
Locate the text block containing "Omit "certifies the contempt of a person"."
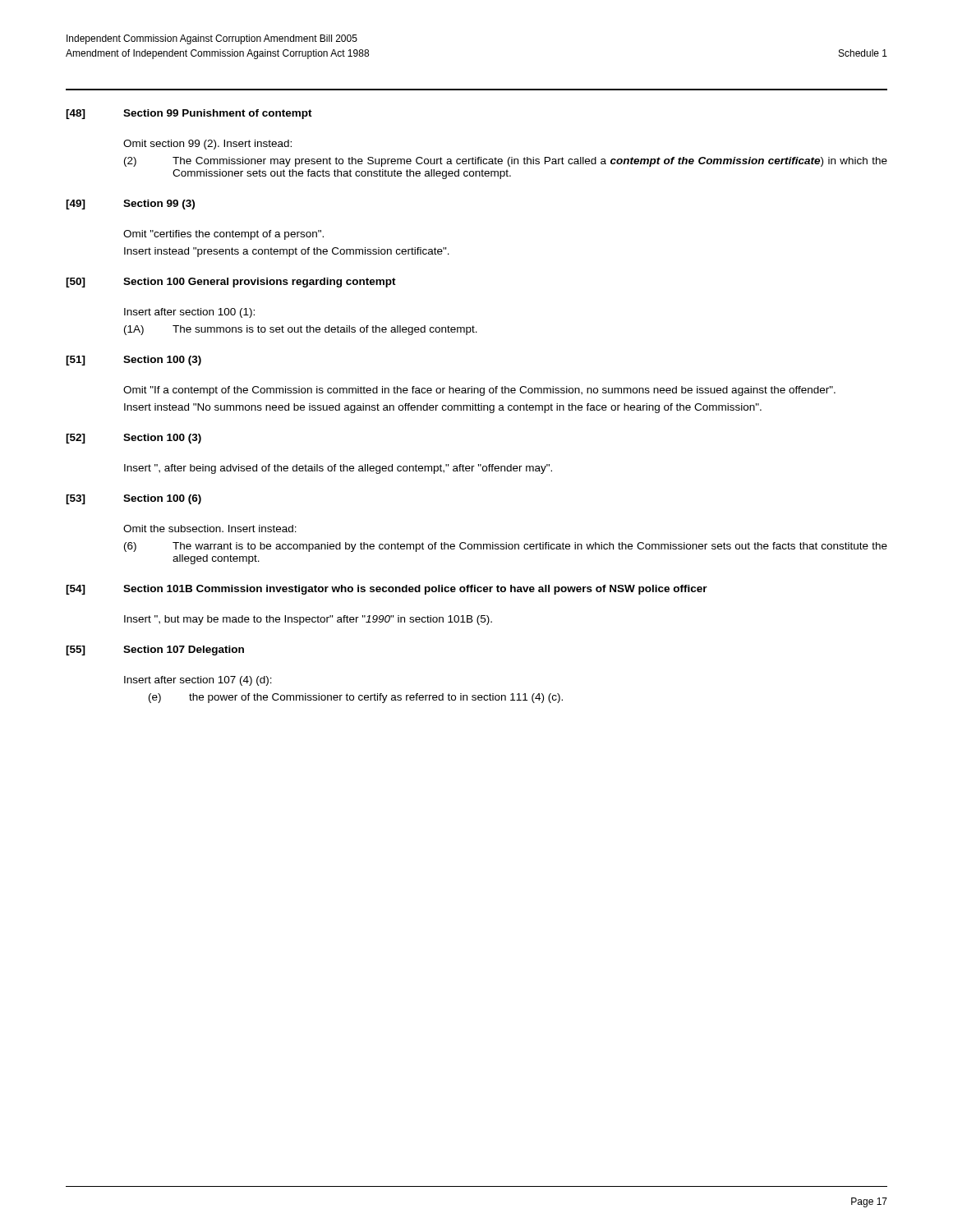pos(223,235)
